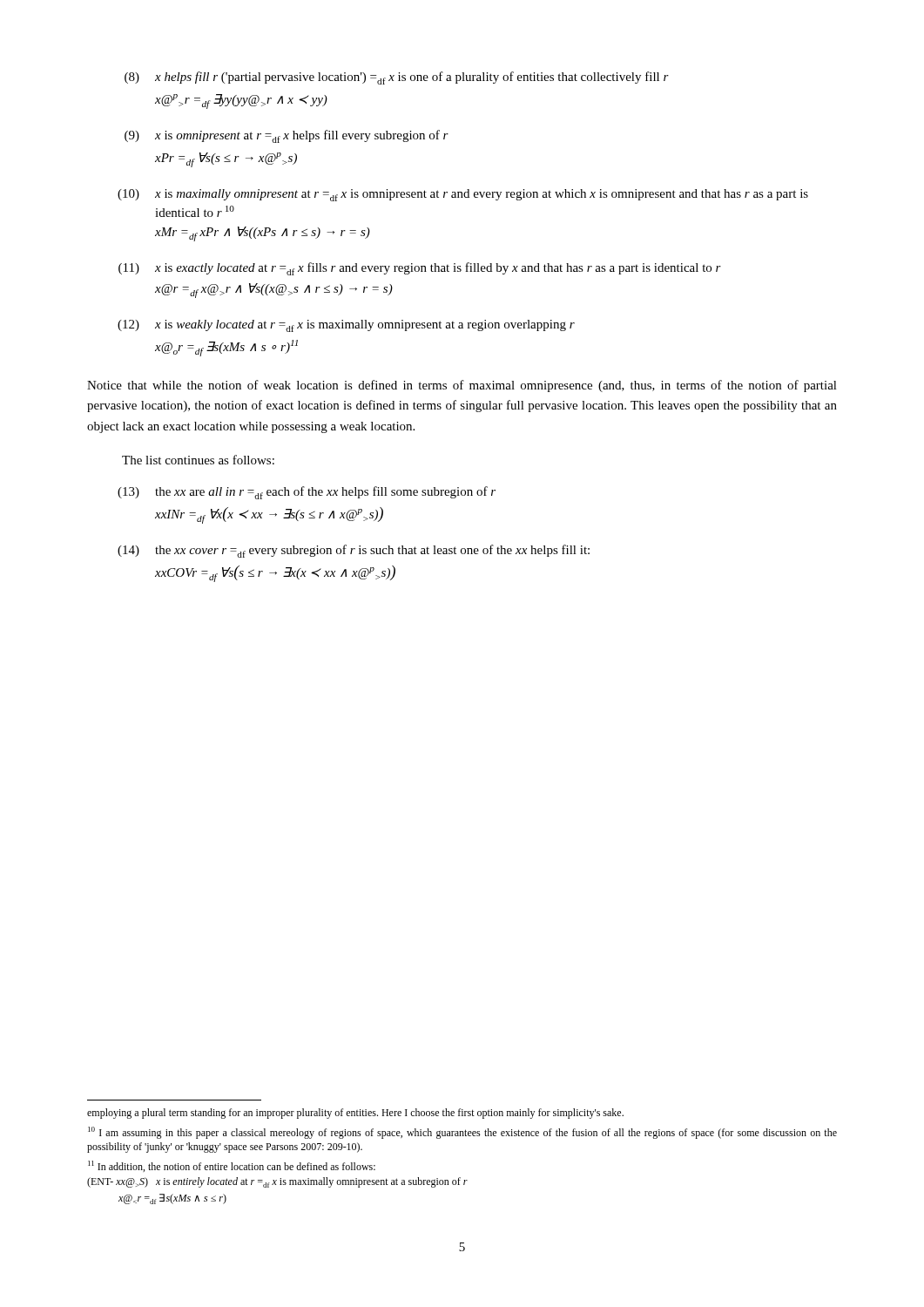Image resolution: width=924 pixels, height=1307 pixels.
Task: Navigate to the block starting "(14) the xx cover r =df every subregion"
Action: tap(462, 562)
